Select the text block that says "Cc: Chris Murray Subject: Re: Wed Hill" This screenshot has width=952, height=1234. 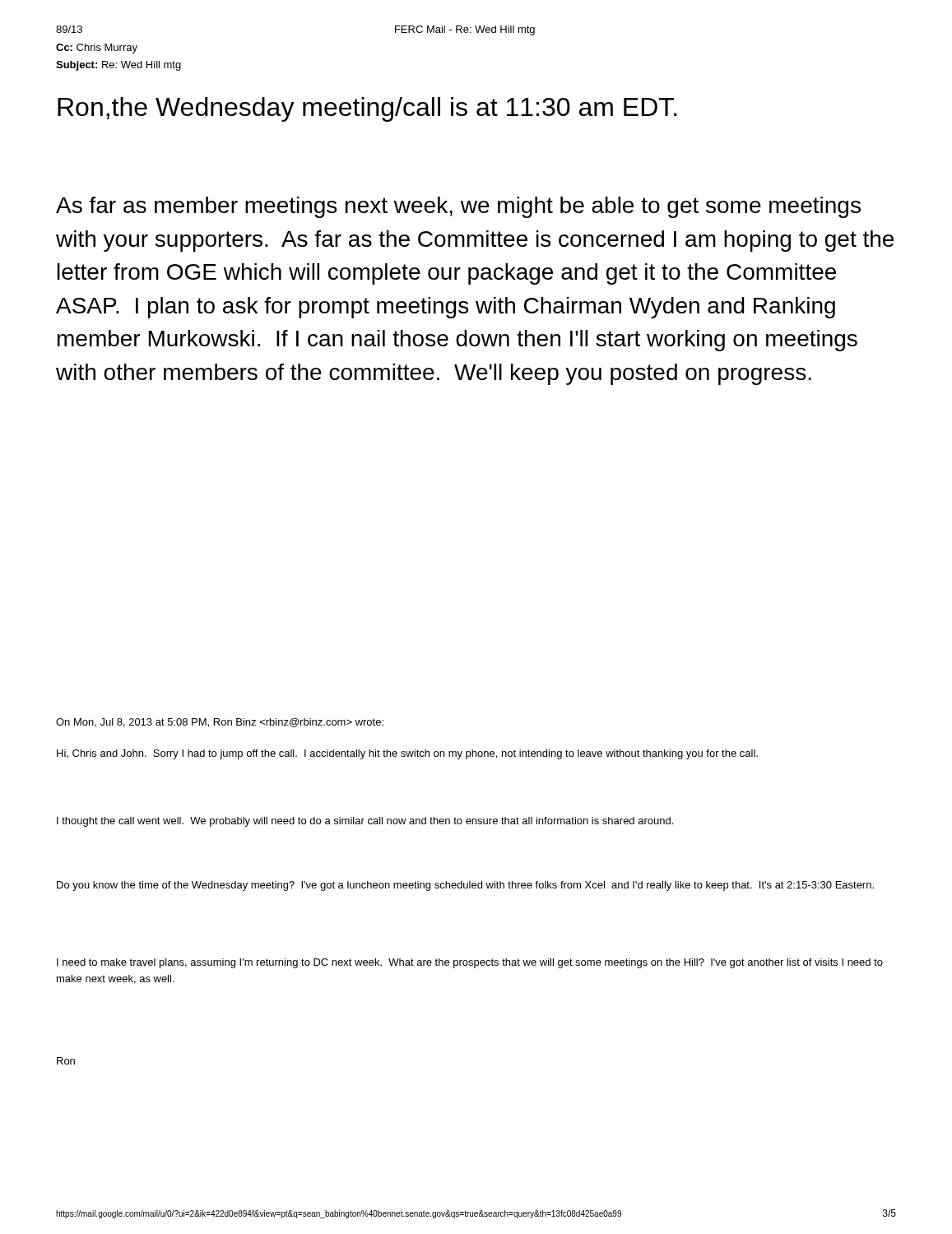pos(119,56)
